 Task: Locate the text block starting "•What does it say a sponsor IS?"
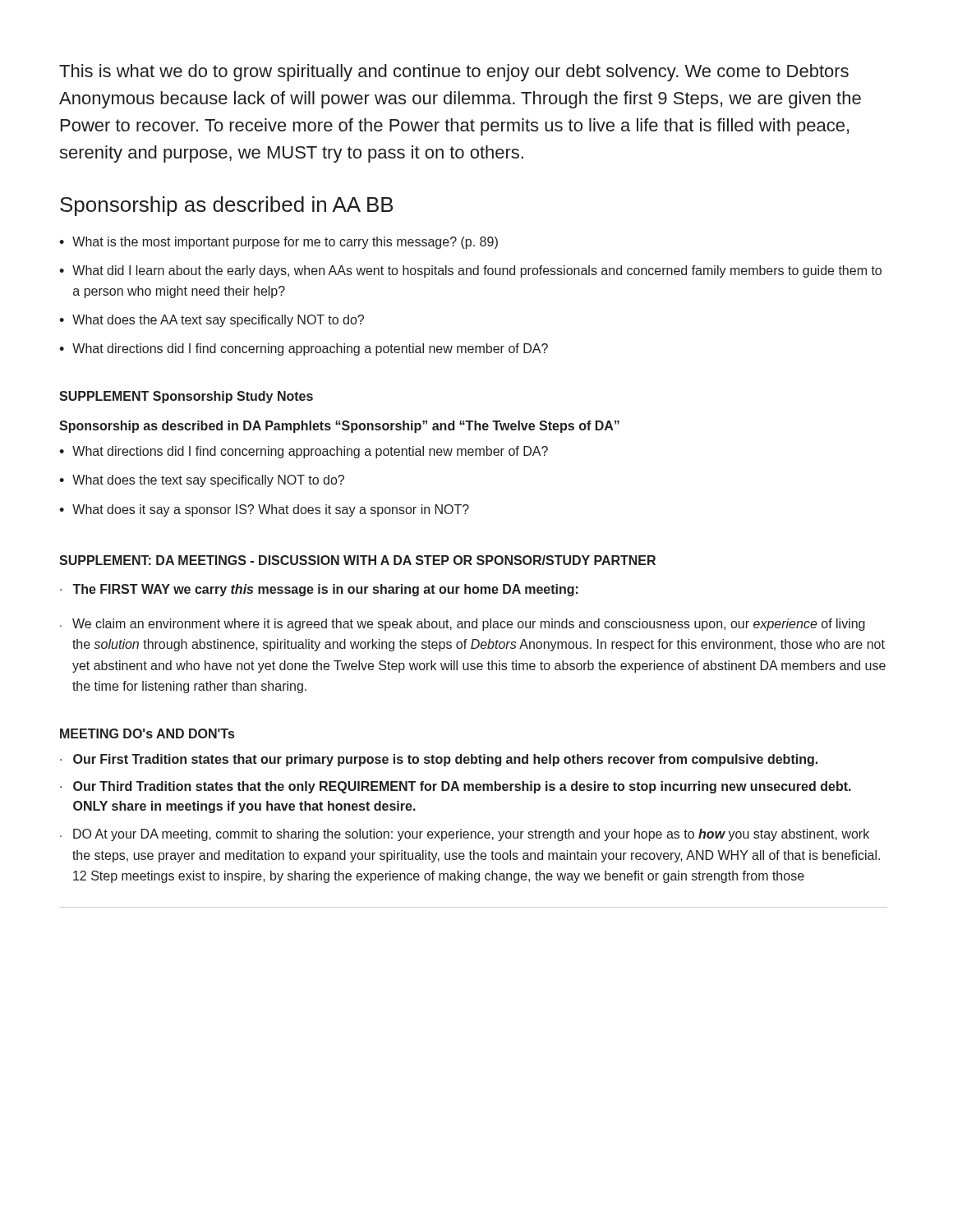[x=473, y=510]
